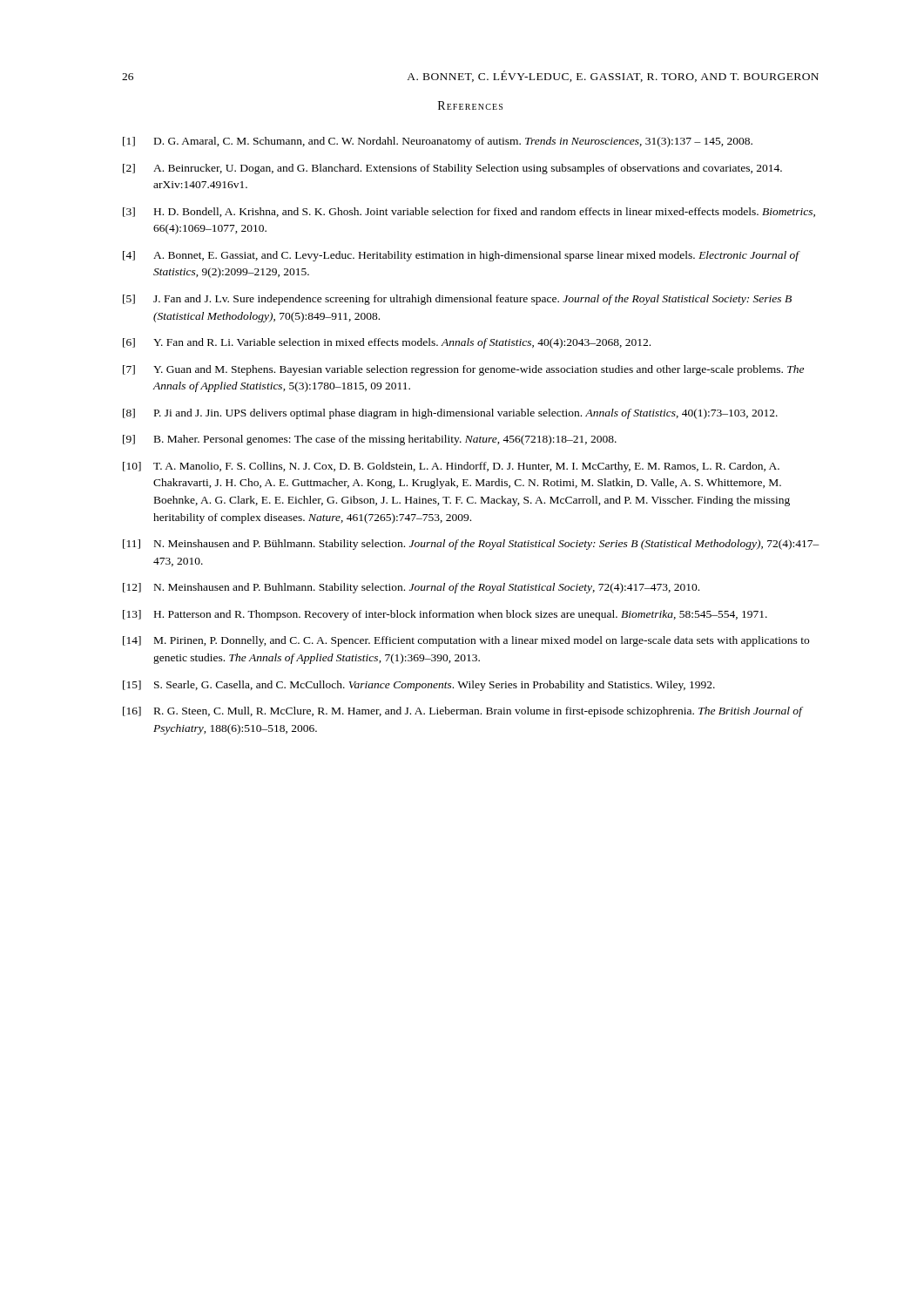Screen dimensions: 1307x924
Task: Select the region starting "[9] B. Maher. Personal genomes:"
Action: point(471,439)
